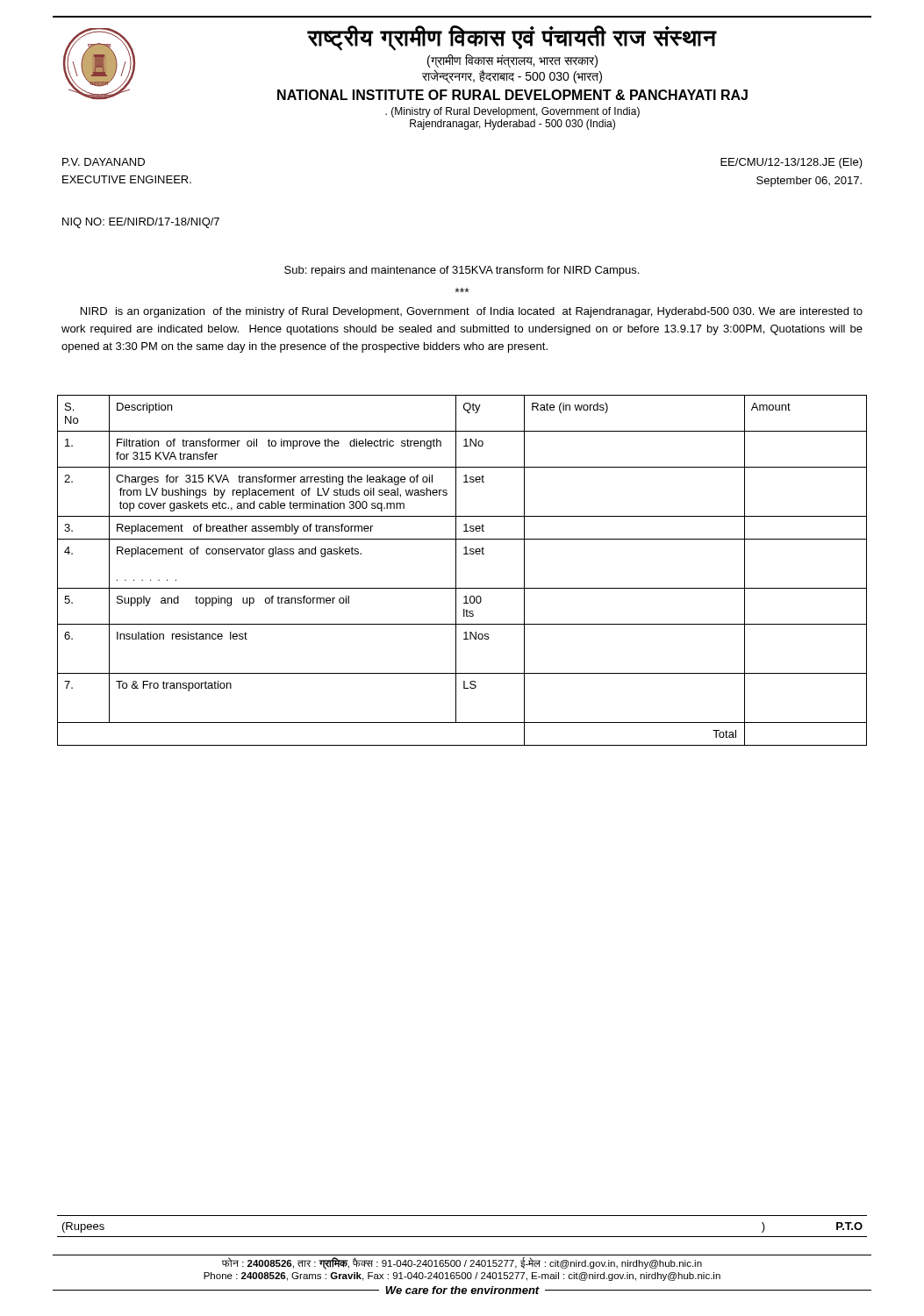Click on the text block starting "P.V. DAYANAND EXECUTIVE"

click(127, 170)
